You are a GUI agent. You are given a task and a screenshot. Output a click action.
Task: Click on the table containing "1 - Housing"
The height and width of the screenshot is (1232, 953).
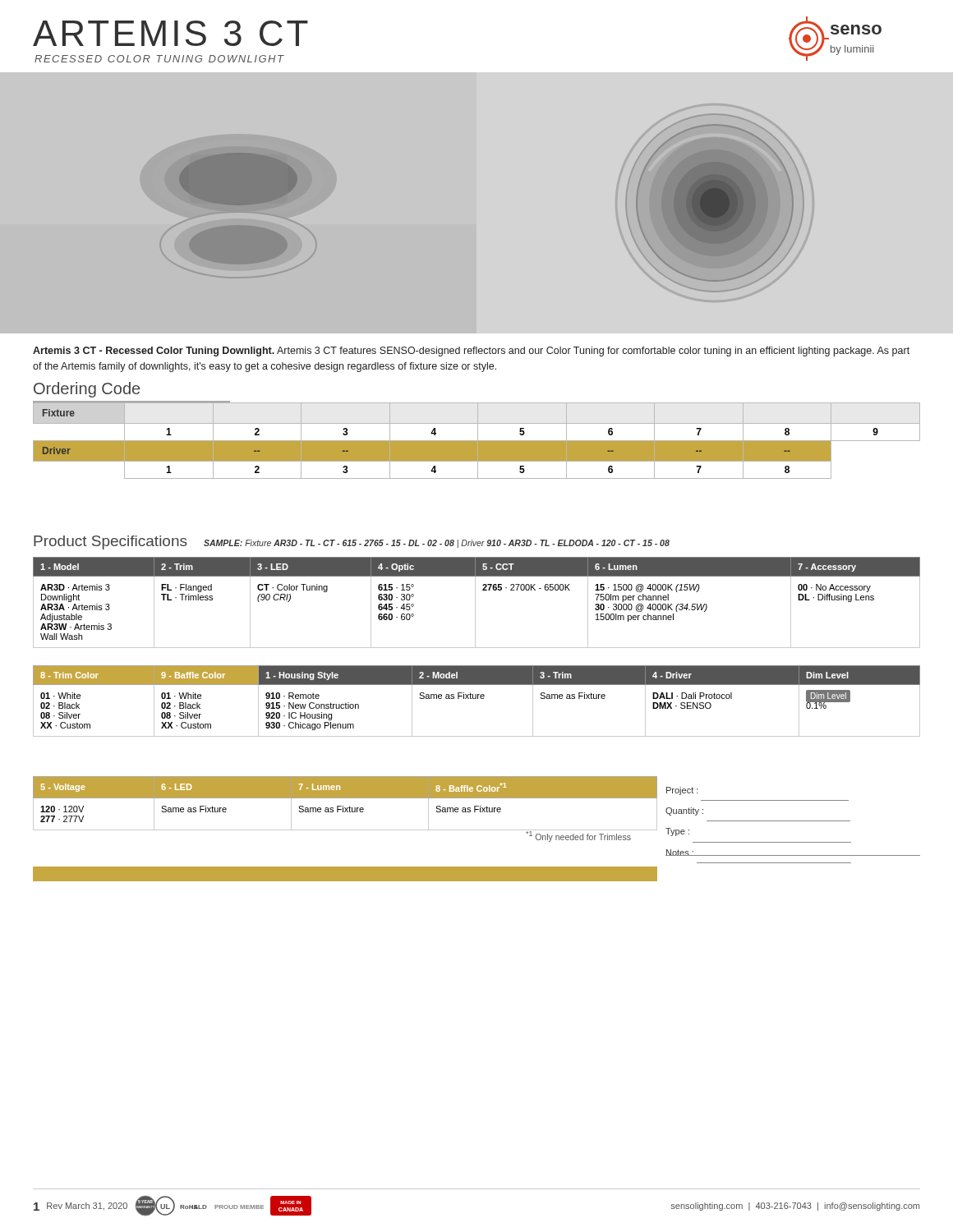pos(476,701)
